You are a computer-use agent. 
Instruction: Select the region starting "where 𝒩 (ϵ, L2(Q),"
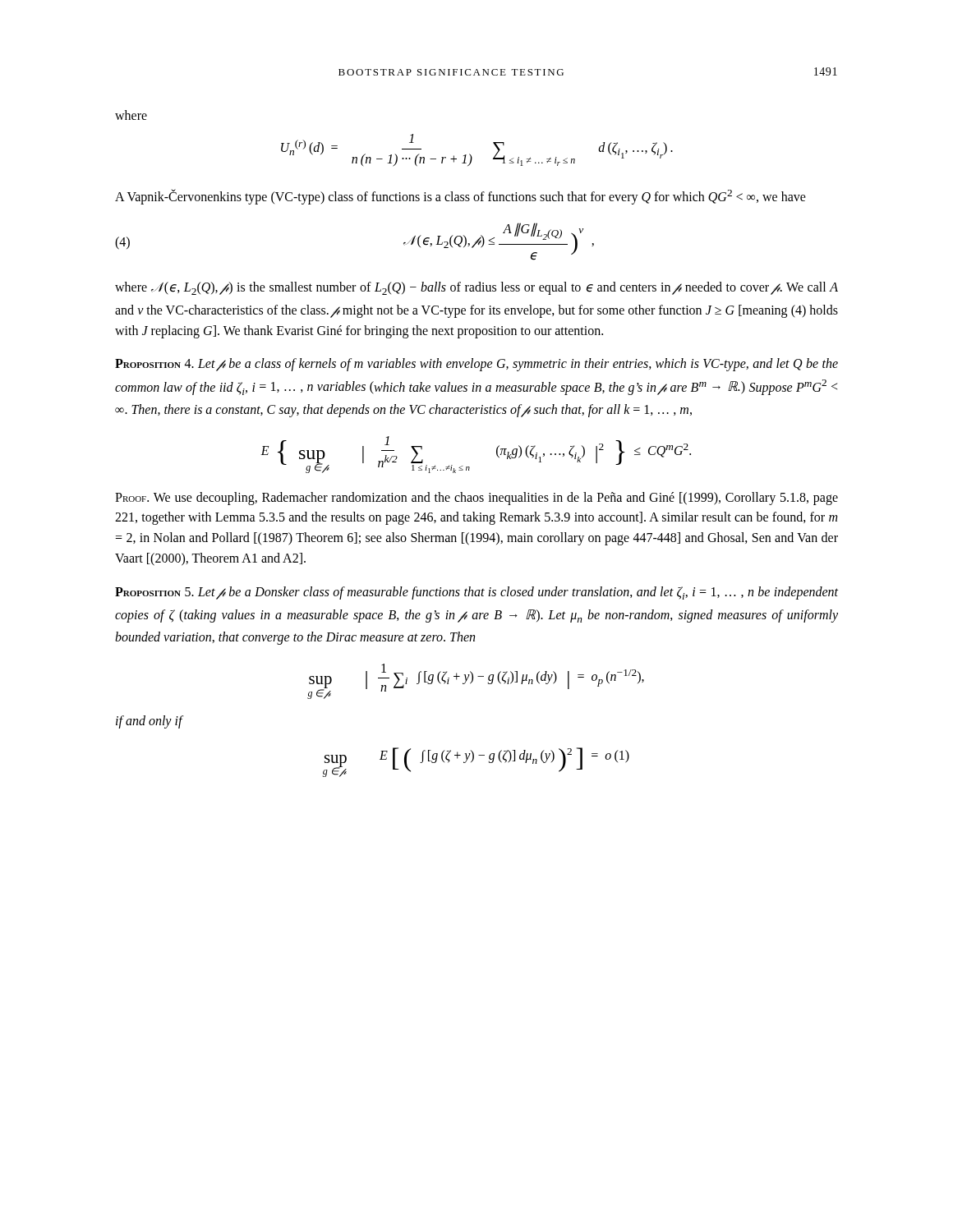coord(476,309)
